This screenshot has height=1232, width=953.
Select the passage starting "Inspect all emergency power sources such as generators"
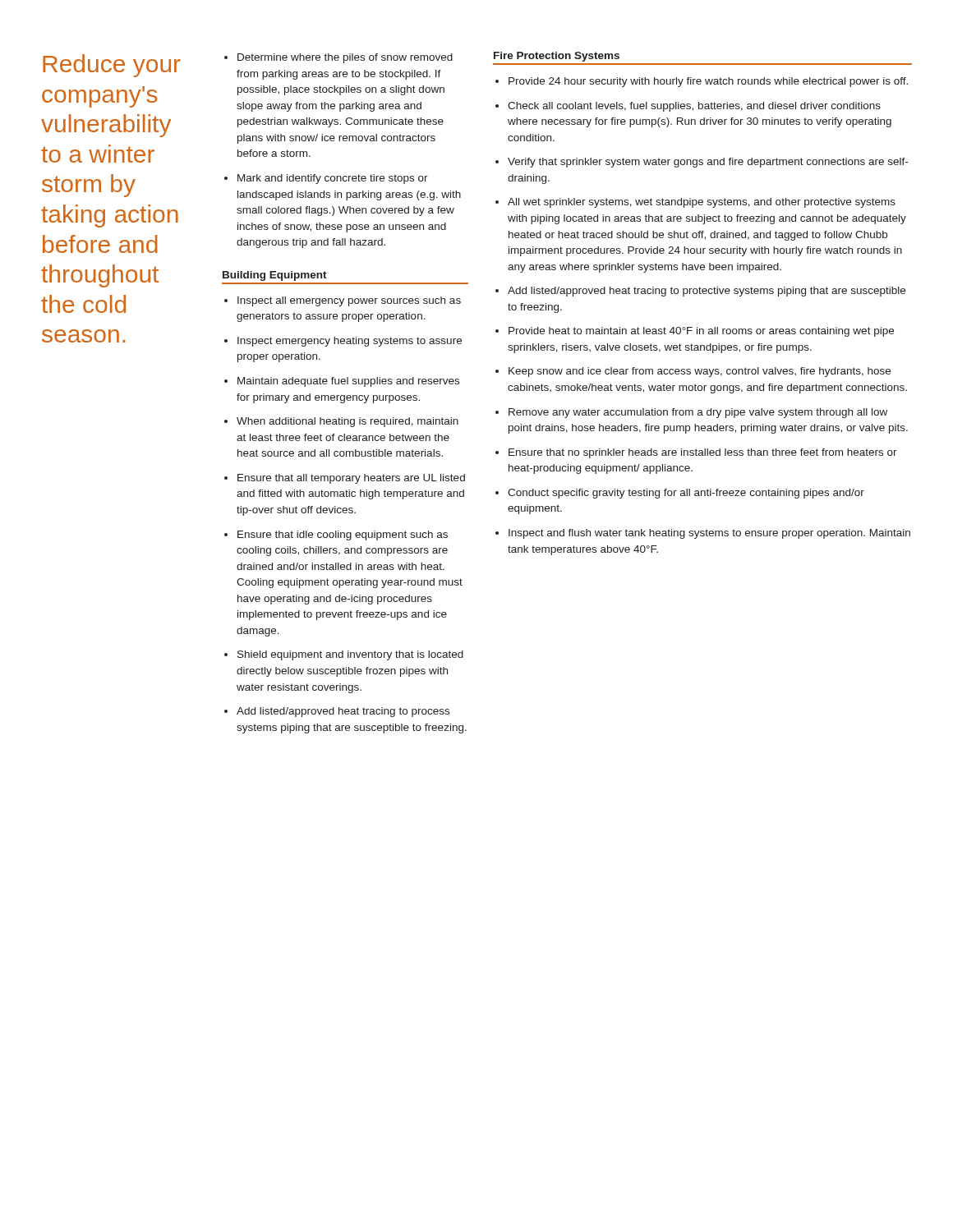point(349,308)
